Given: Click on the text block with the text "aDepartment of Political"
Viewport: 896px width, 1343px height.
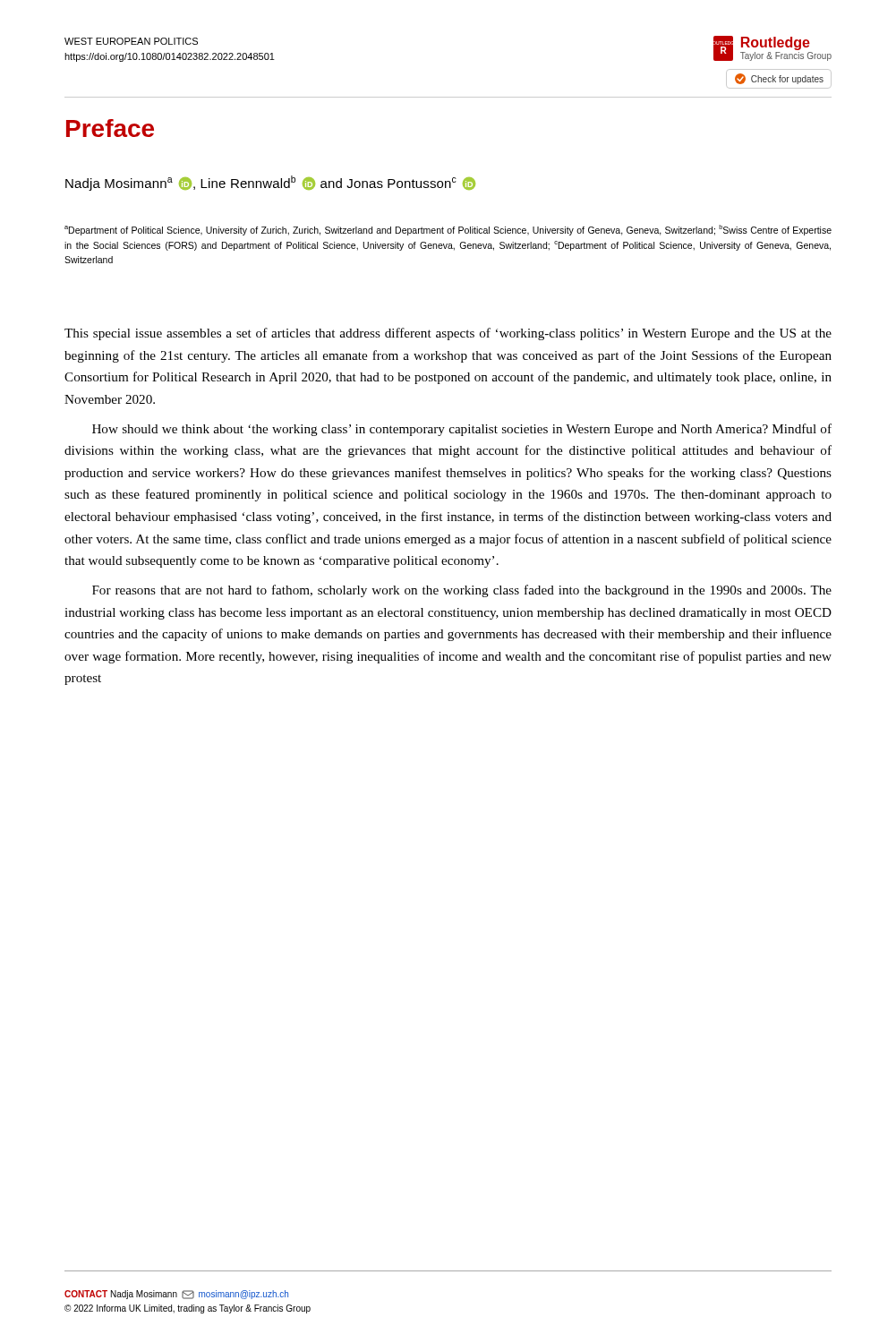Looking at the screenshot, I should (448, 244).
